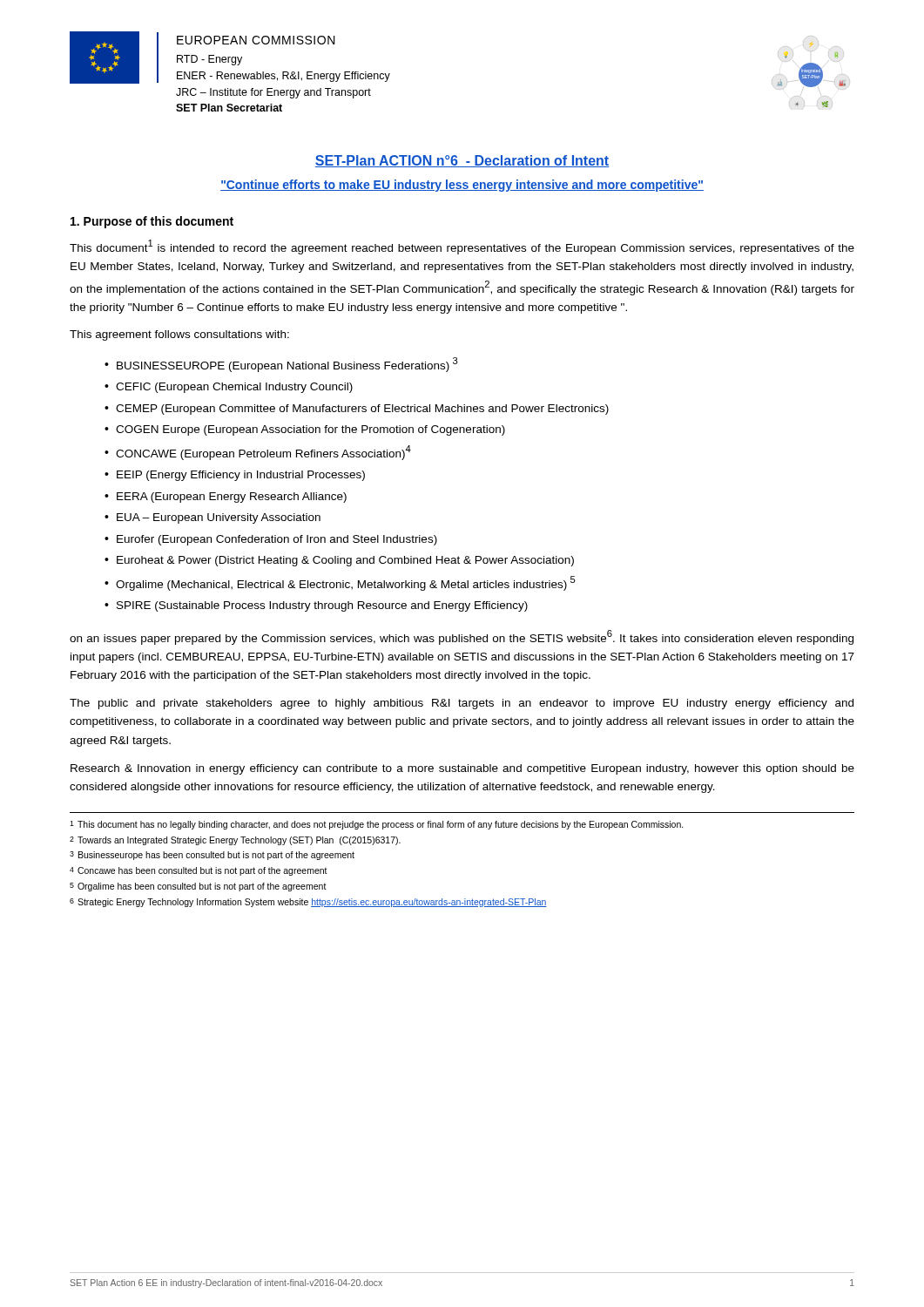Point to the block beginning "•BUSINESSEUROPE (European National Business Federations)"
Image resolution: width=924 pixels, height=1307 pixels.
pos(281,364)
